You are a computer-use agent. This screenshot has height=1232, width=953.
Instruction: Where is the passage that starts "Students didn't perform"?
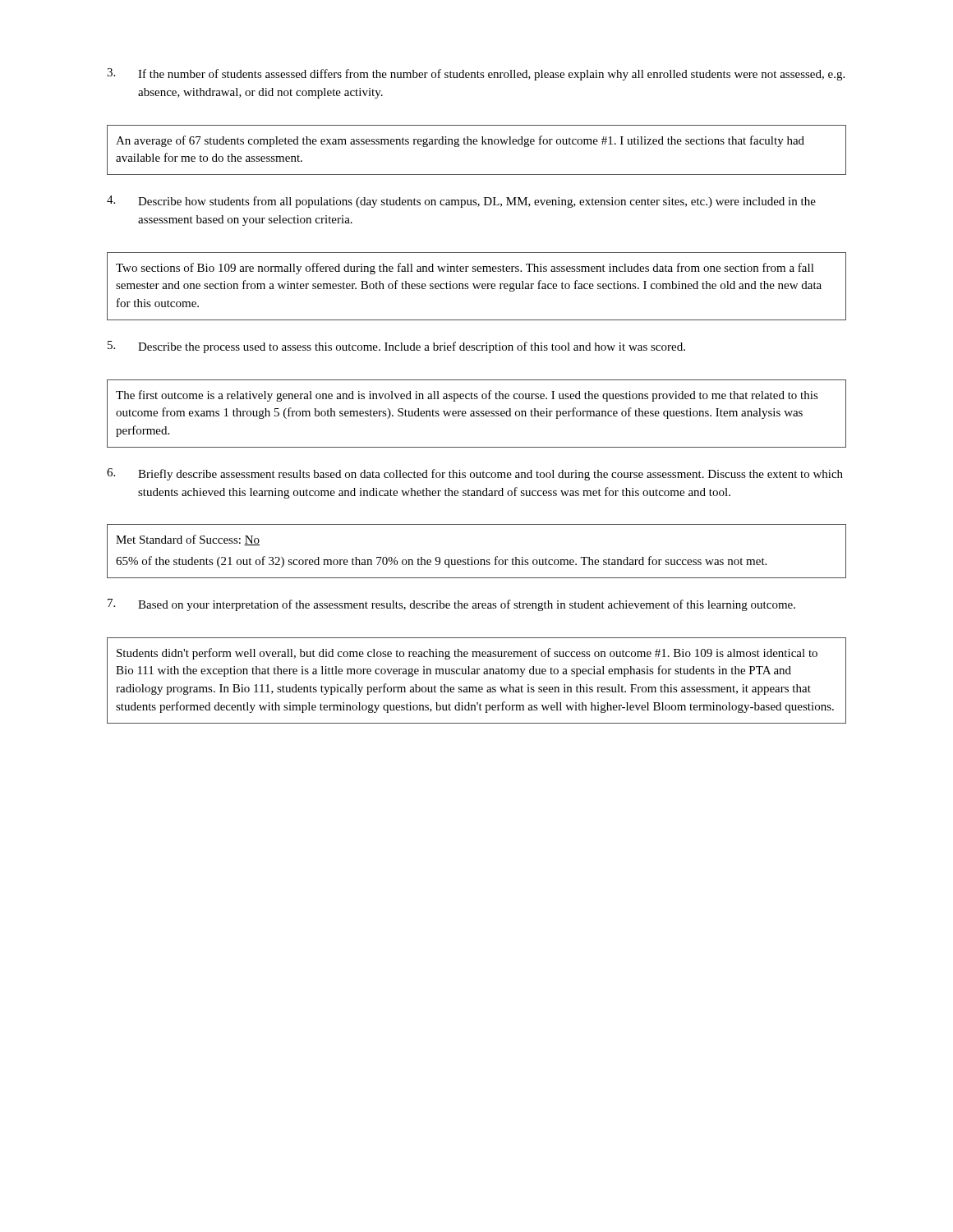click(x=475, y=679)
